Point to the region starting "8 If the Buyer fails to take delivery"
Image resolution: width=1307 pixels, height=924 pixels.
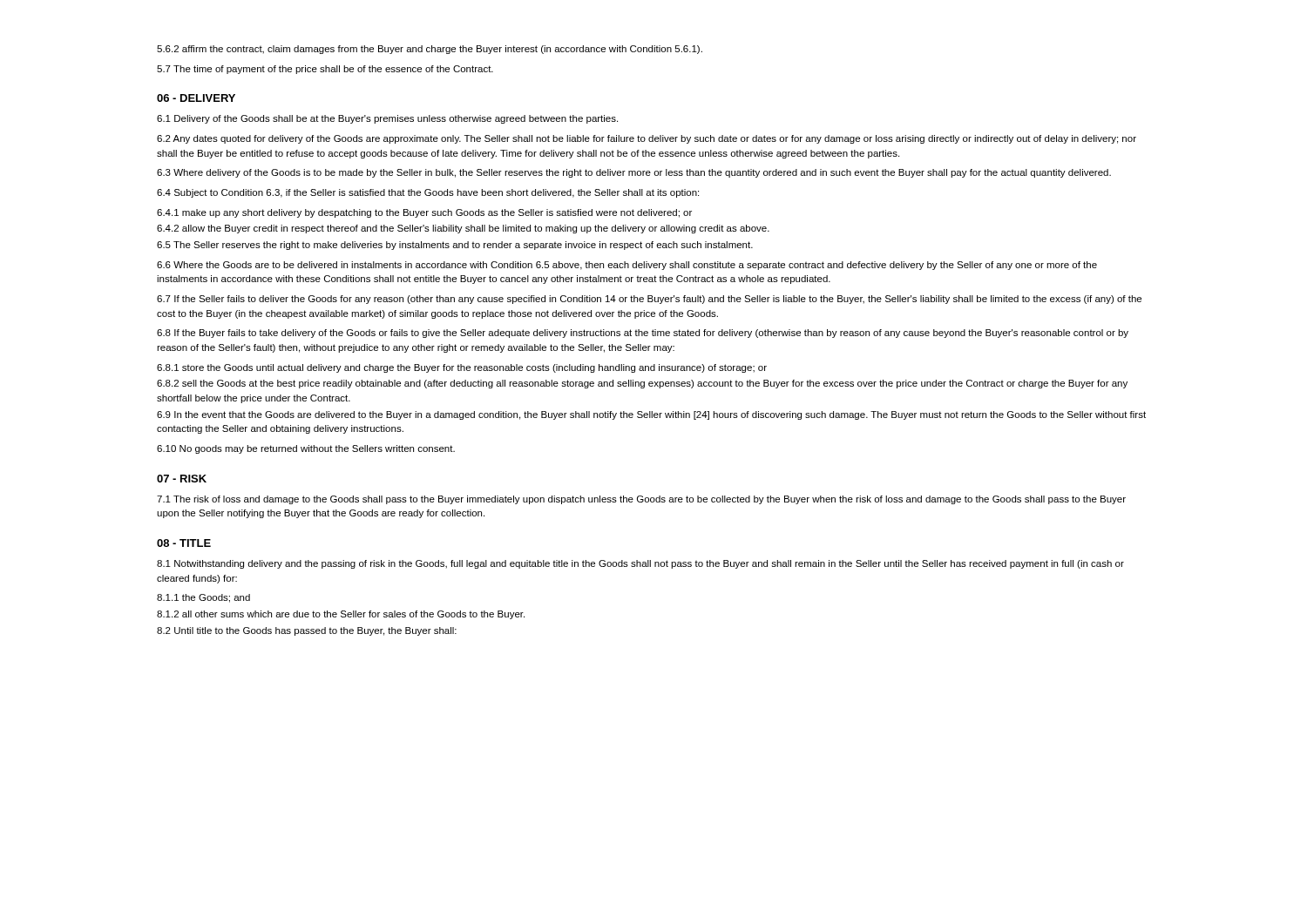[x=643, y=340]
